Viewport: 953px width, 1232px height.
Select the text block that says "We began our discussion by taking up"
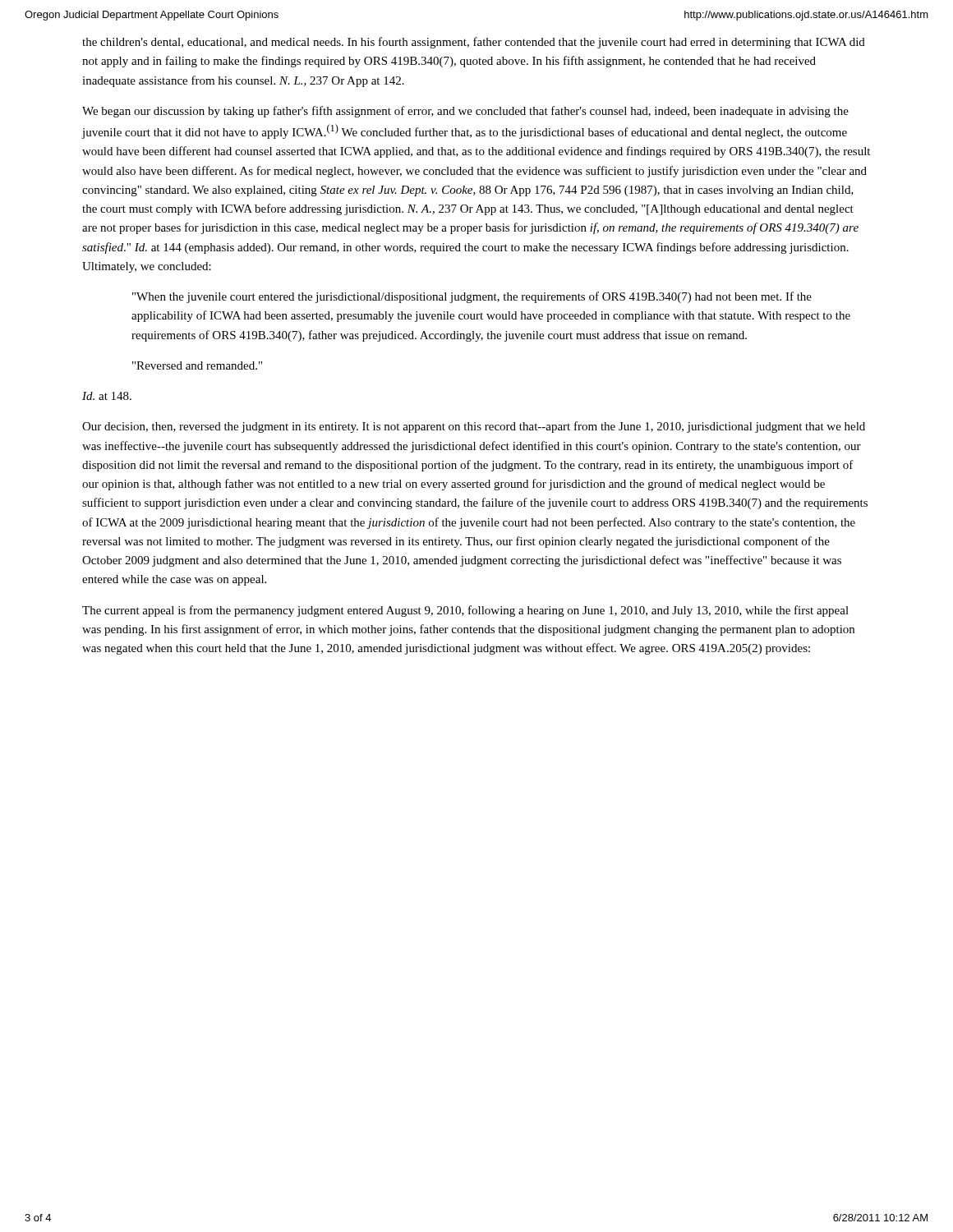(476, 188)
